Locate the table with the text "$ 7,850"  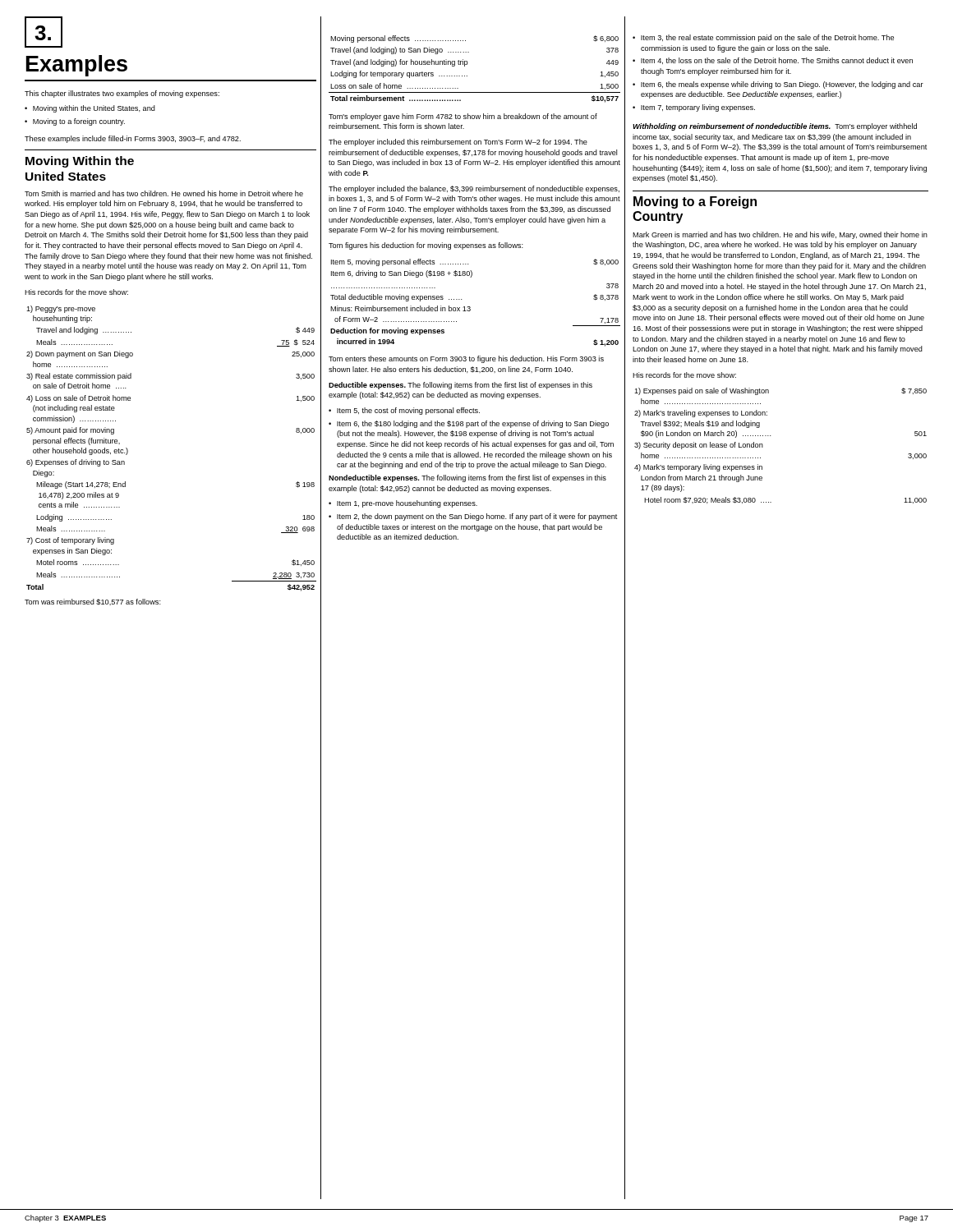(780, 446)
